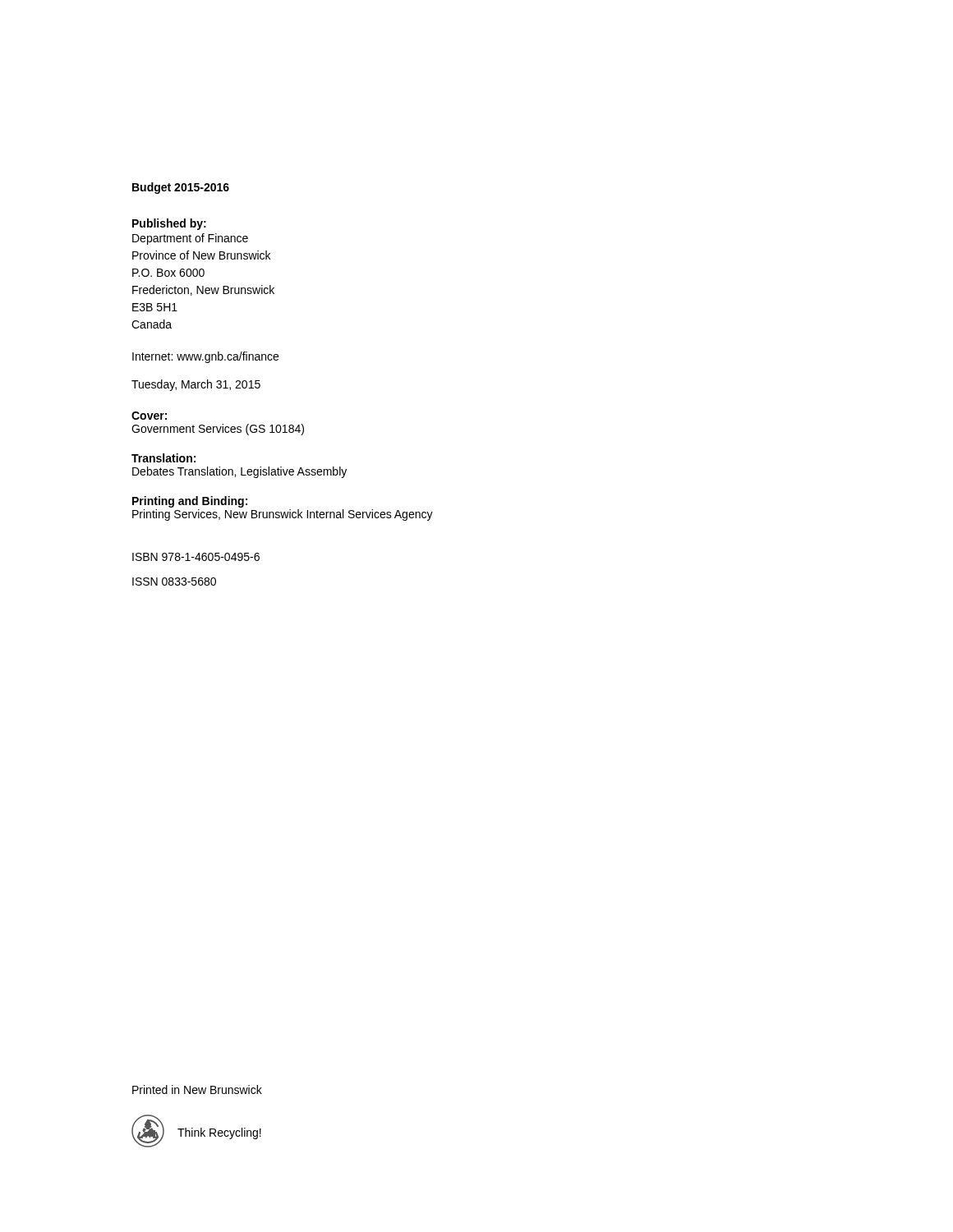
Task: Select the block starting "Published by: Department"
Action: point(169,224)
